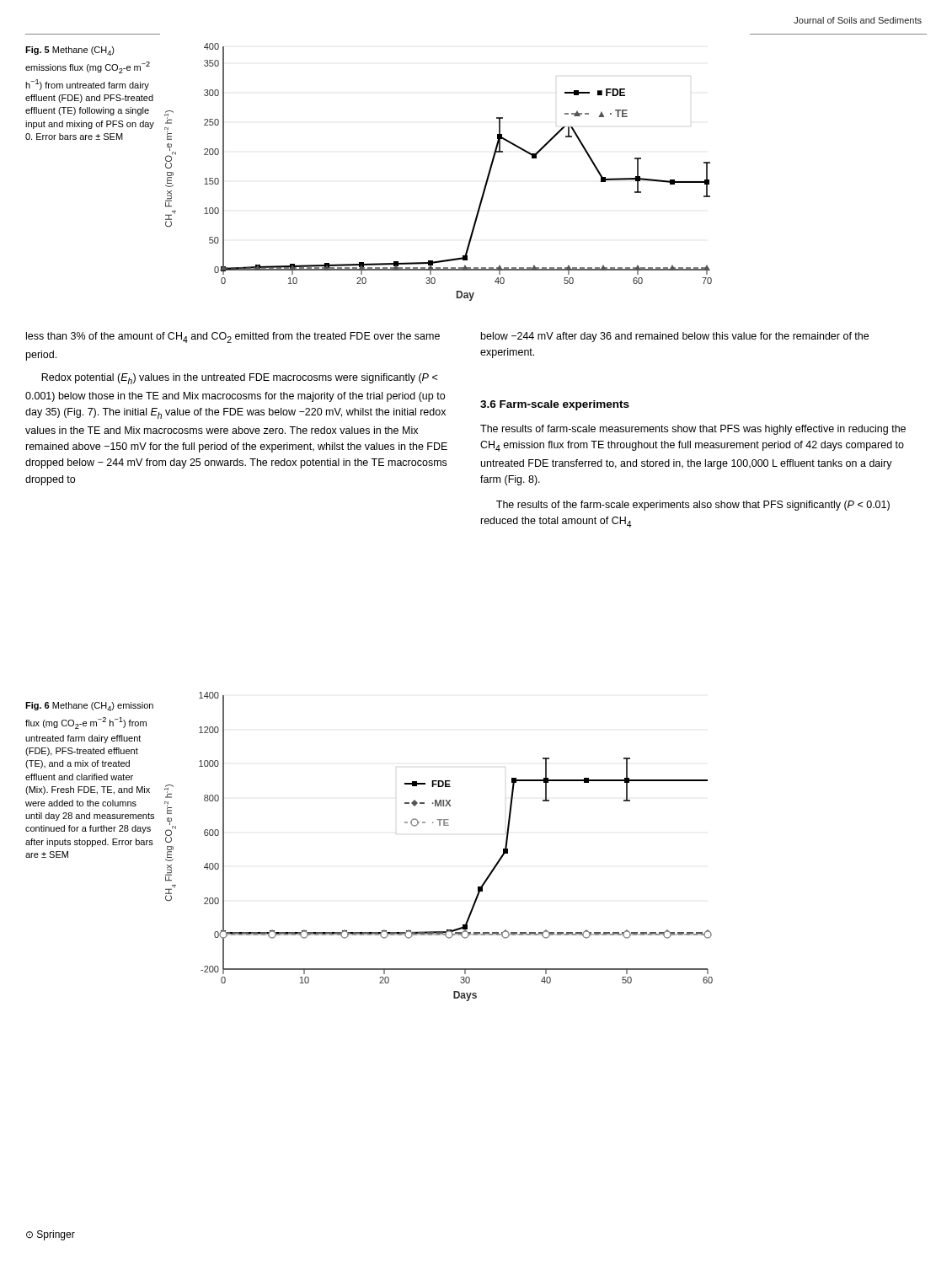The height and width of the screenshot is (1264, 952).
Task: Navigate to the element starting "The results of farm-scale"
Action: coord(695,476)
